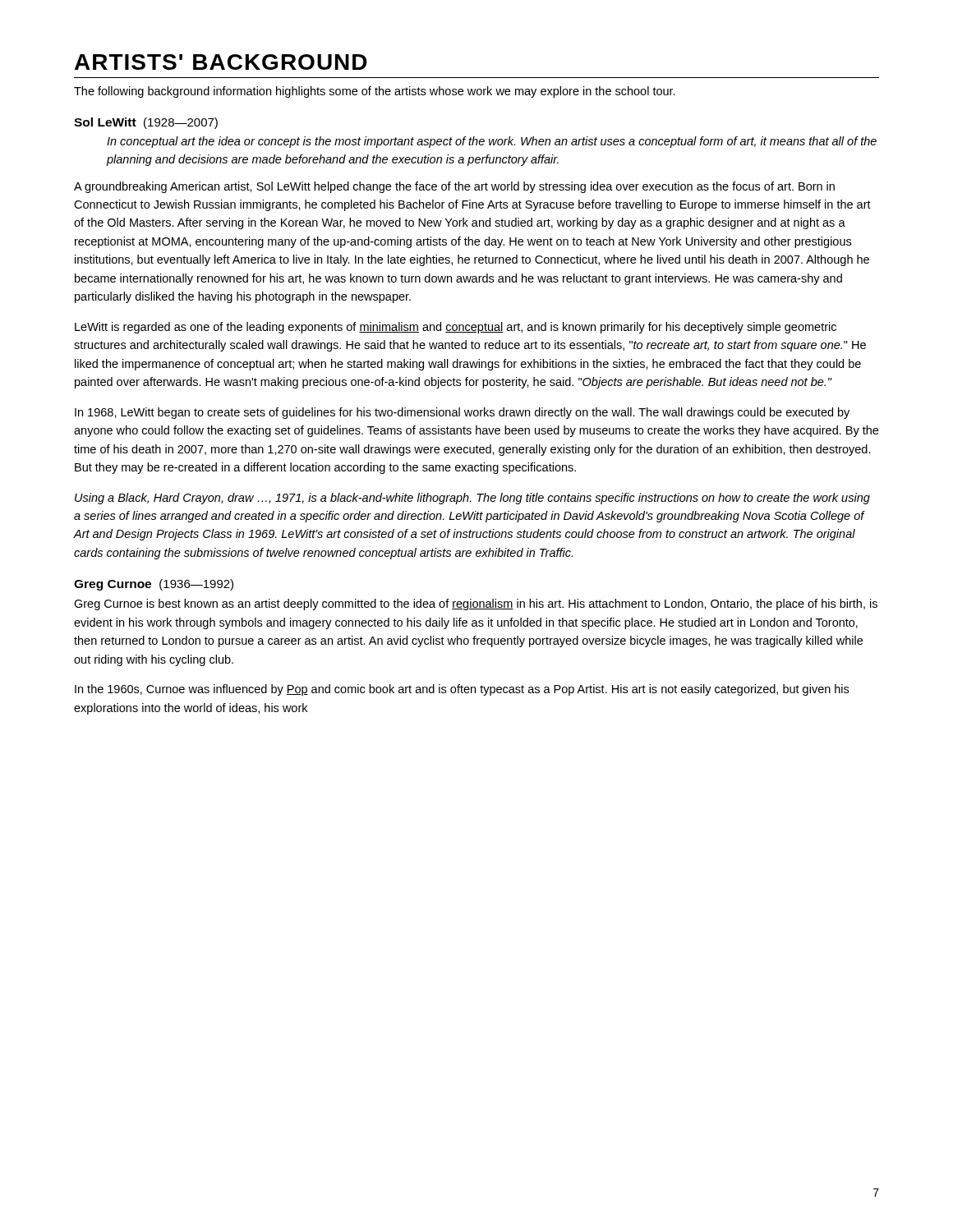The image size is (953, 1232).
Task: Select the text block containing "In conceptual art the idea or"
Action: [492, 150]
